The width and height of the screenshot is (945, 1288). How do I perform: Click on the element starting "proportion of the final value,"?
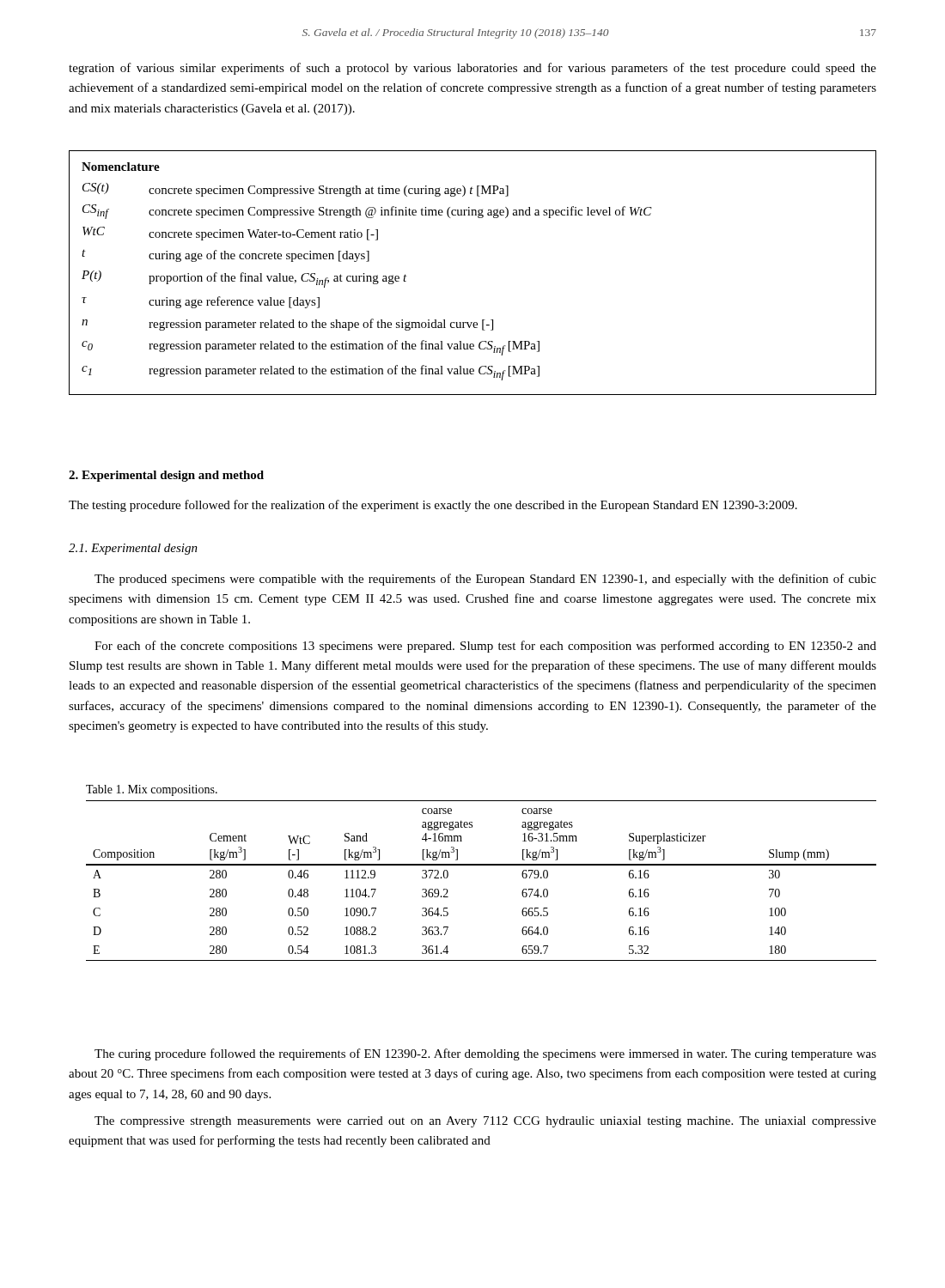point(278,279)
